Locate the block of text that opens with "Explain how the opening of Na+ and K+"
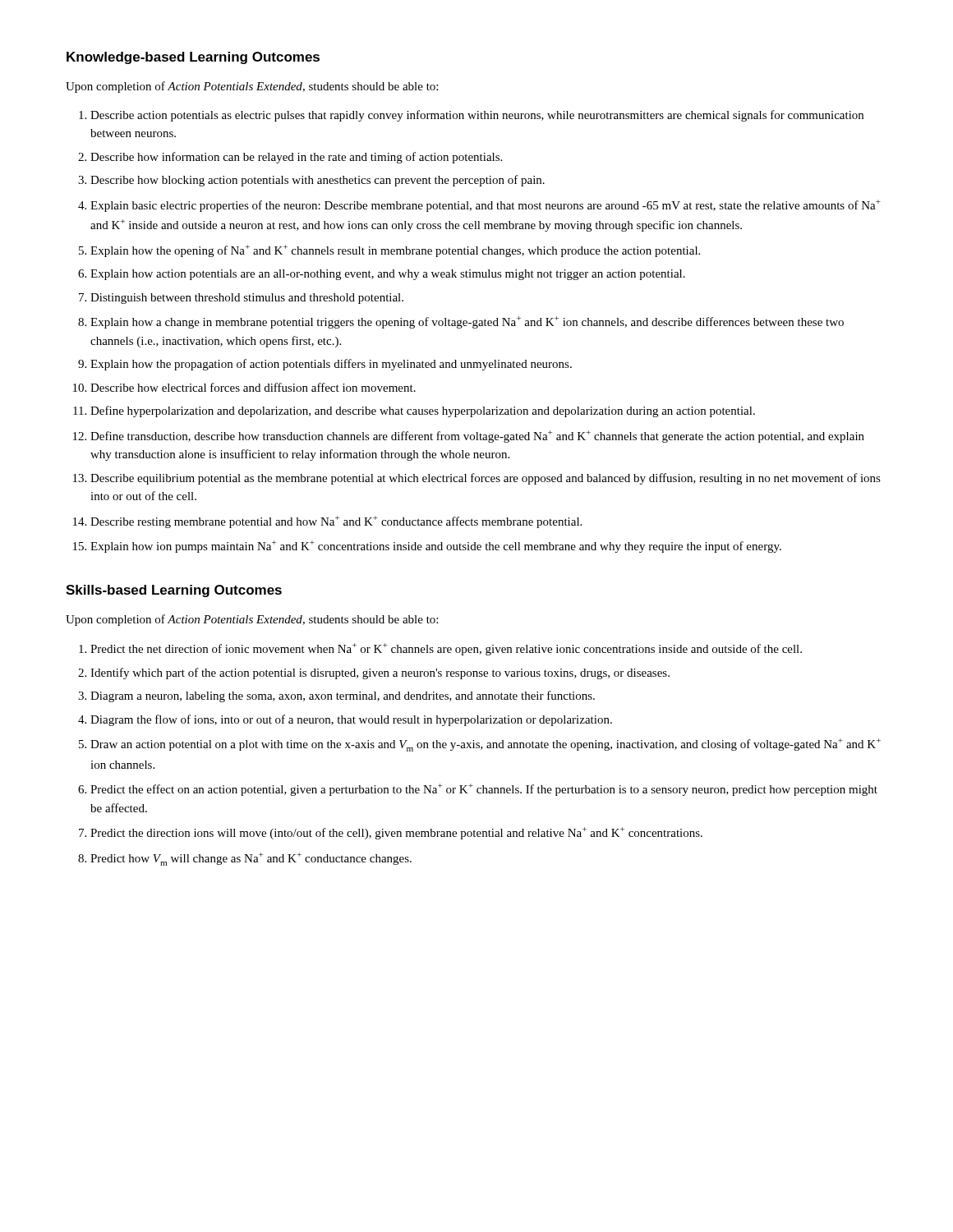This screenshot has width=953, height=1232. pos(489,249)
